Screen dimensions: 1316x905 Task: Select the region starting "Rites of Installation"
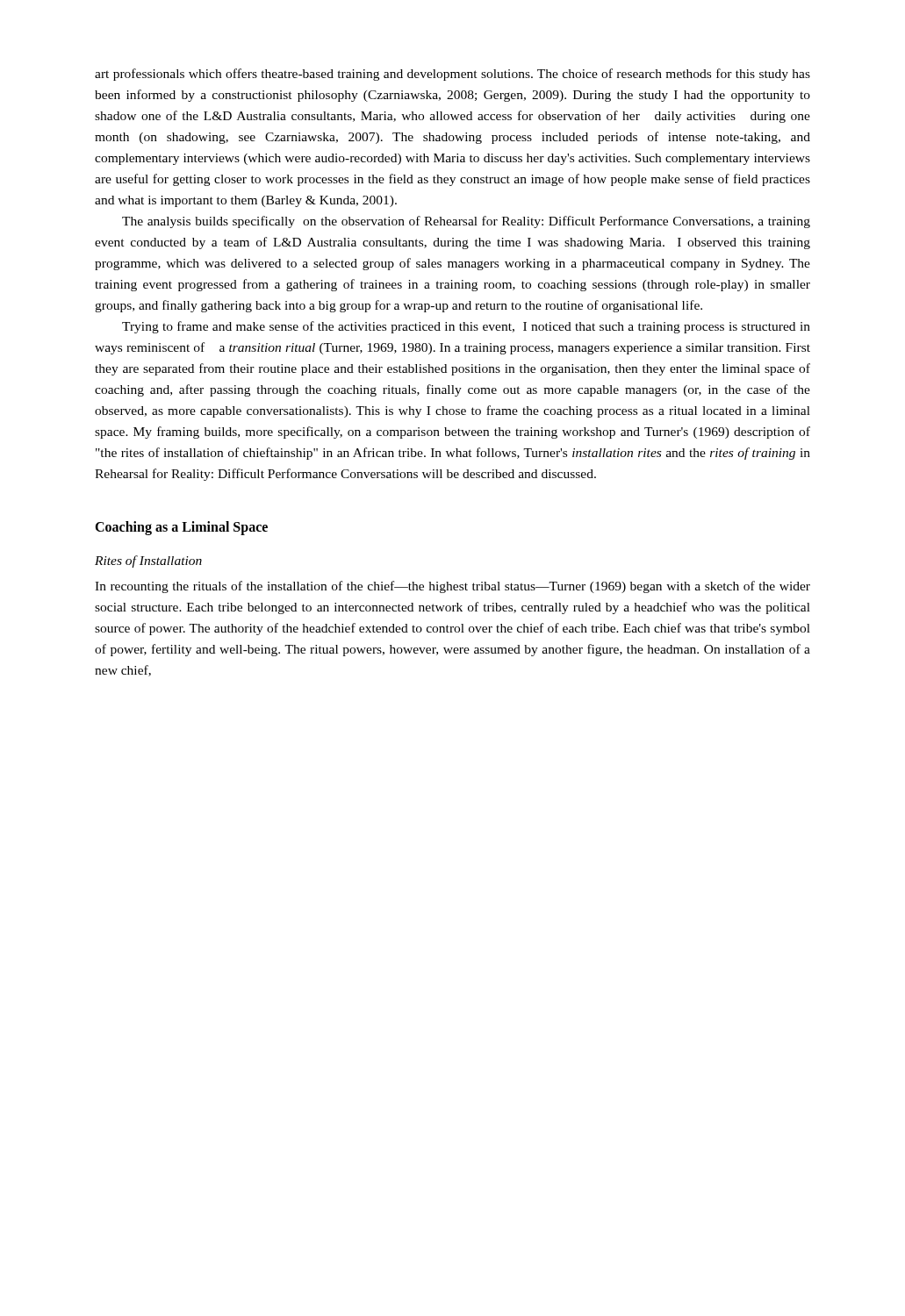click(x=149, y=560)
